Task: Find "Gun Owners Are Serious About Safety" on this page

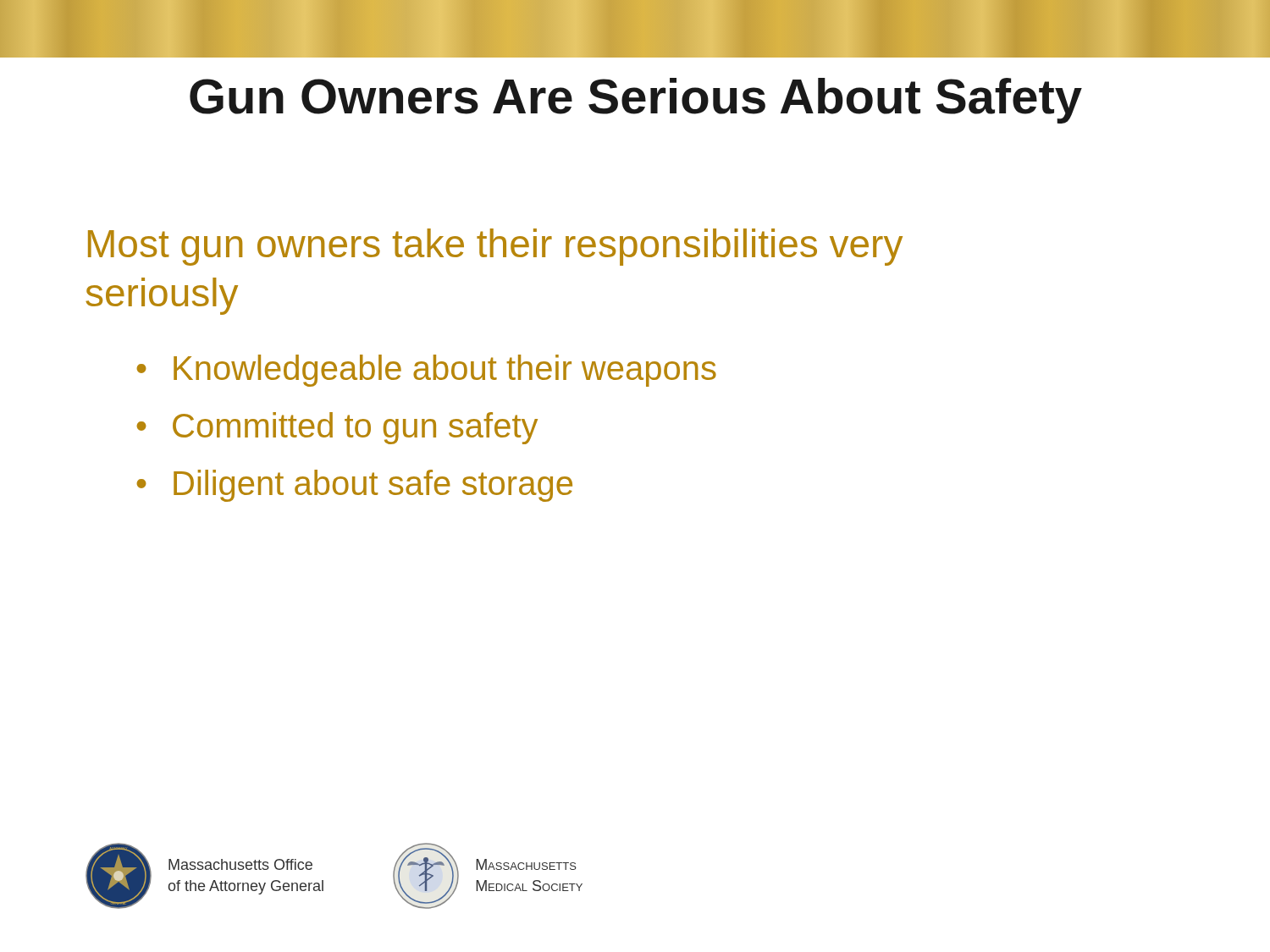Action: (x=635, y=96)
